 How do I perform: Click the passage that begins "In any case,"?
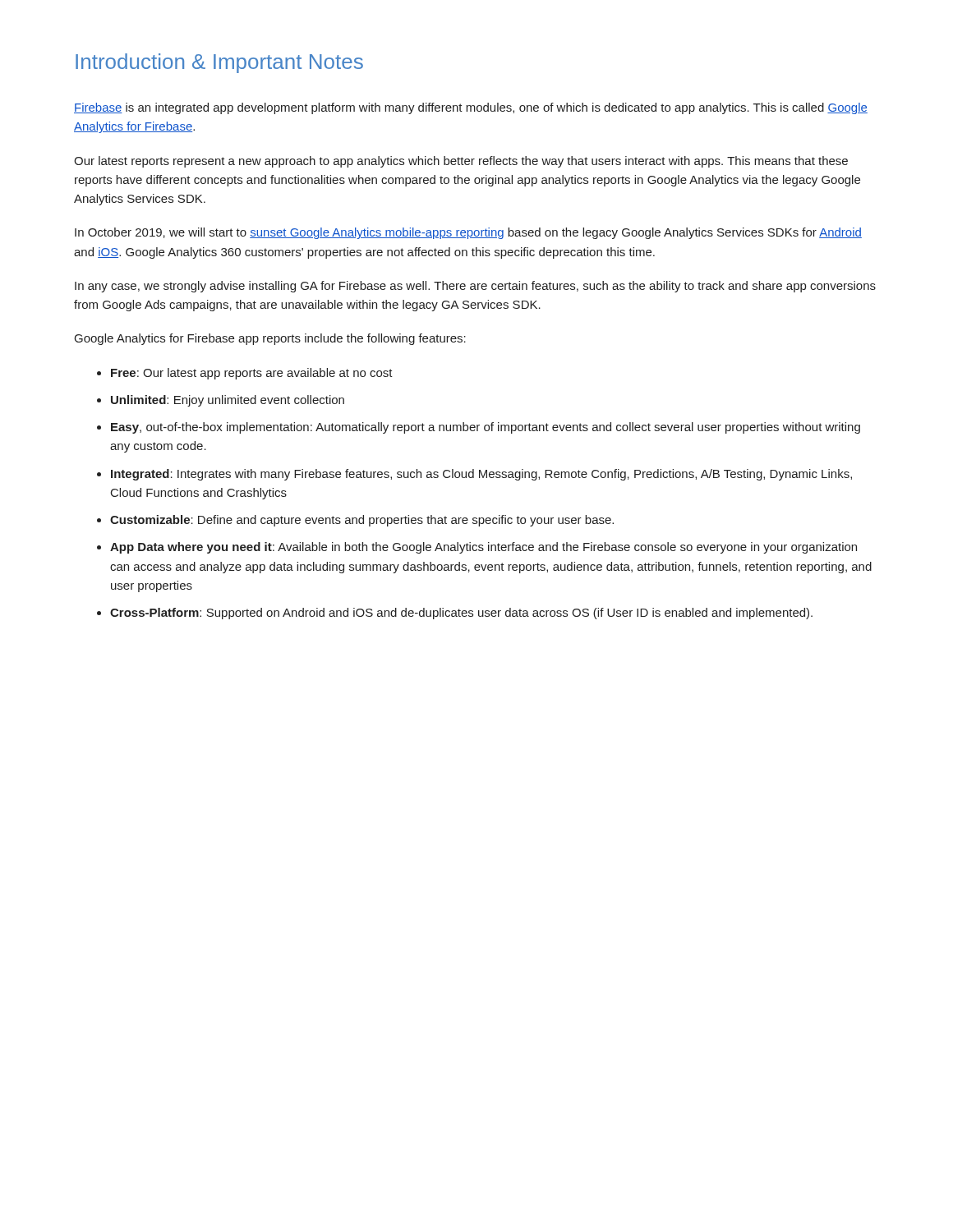pos(476,295)
